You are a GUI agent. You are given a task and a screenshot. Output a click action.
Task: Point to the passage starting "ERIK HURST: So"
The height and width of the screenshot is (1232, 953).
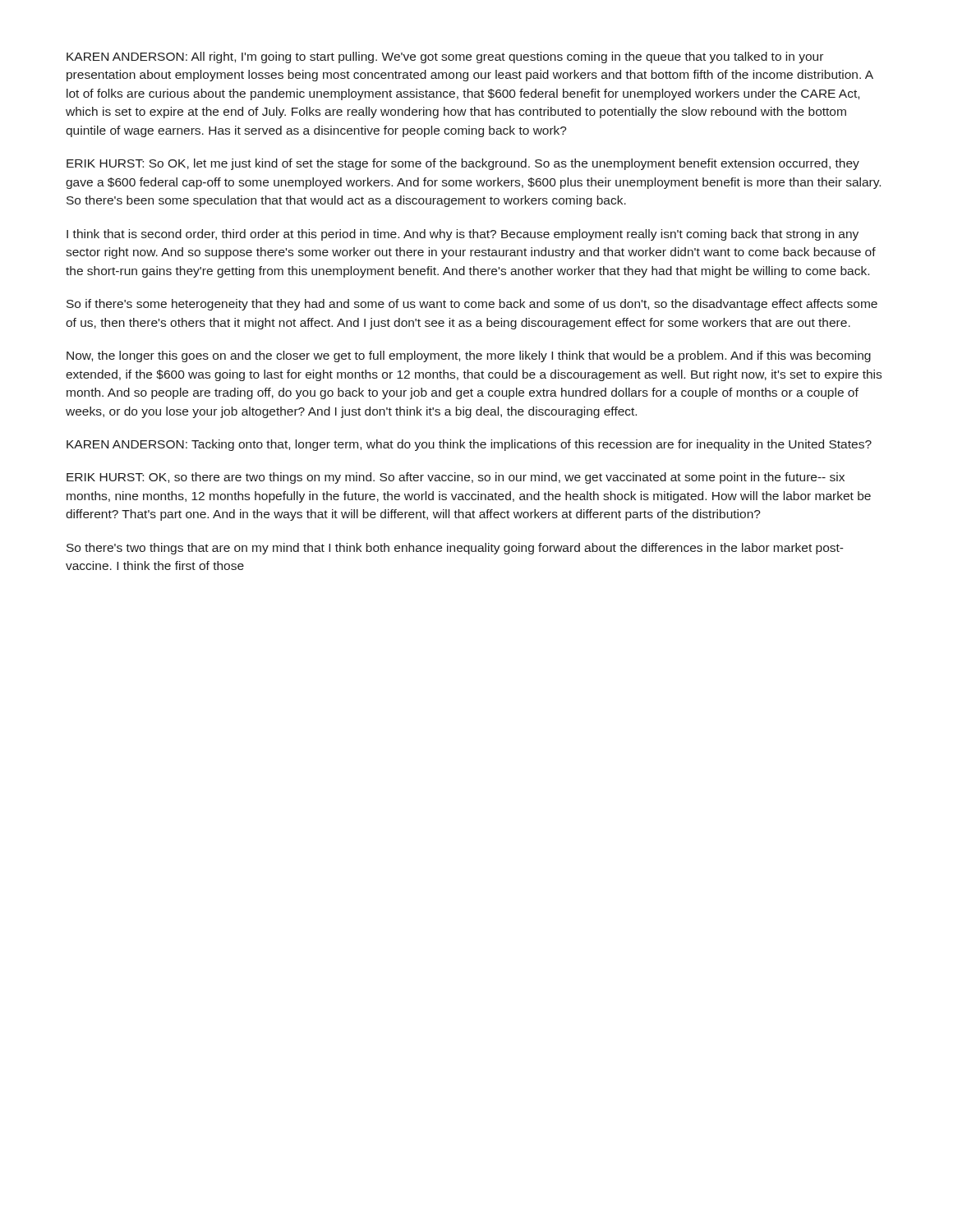474,182
